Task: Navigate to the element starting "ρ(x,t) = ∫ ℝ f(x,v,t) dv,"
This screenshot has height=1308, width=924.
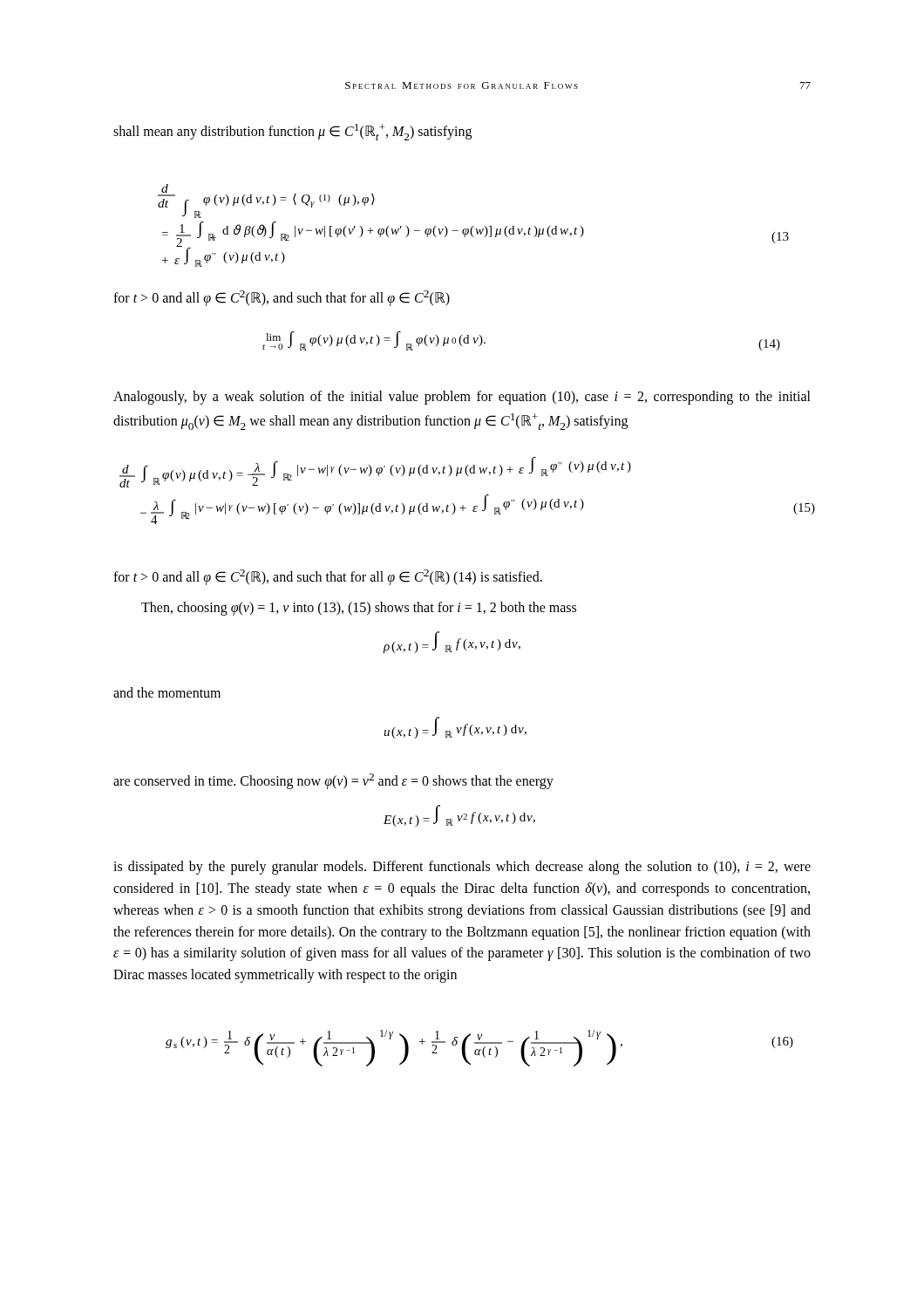Action: 462,650
